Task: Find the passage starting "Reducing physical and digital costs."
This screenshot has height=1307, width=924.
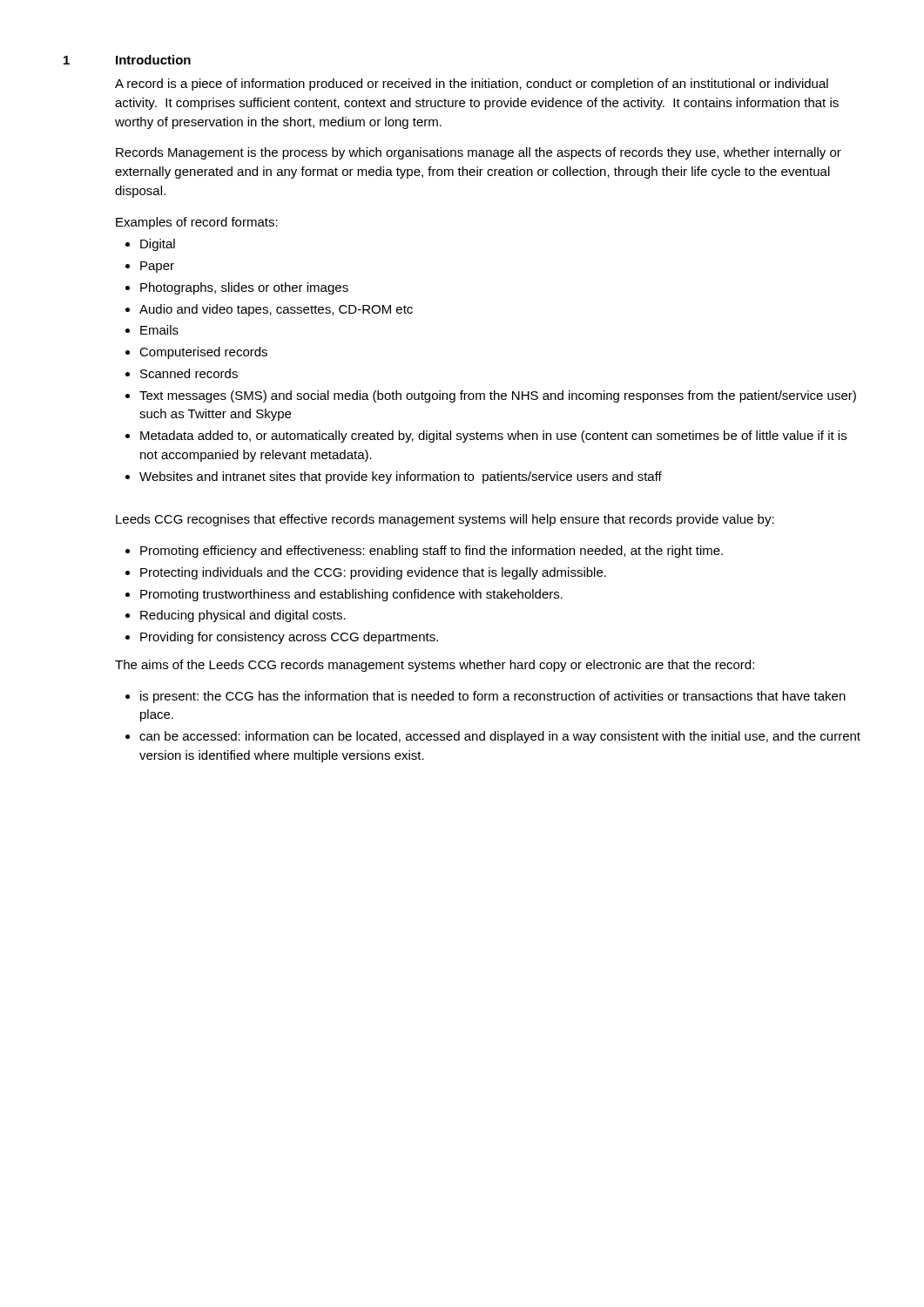Action: [x=243, y=615]
